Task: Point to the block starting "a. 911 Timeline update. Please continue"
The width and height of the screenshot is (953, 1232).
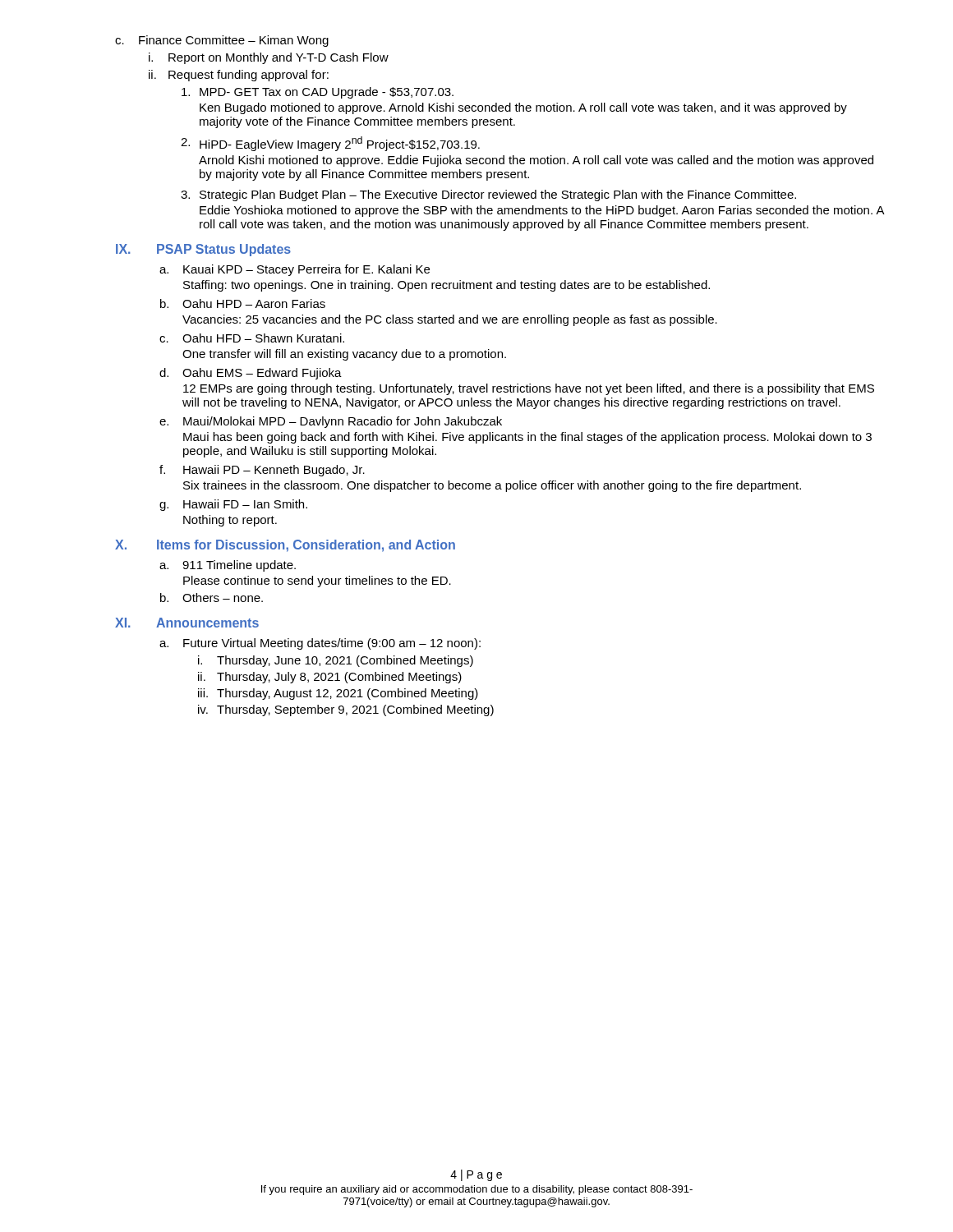Action: tap(305, 573)
